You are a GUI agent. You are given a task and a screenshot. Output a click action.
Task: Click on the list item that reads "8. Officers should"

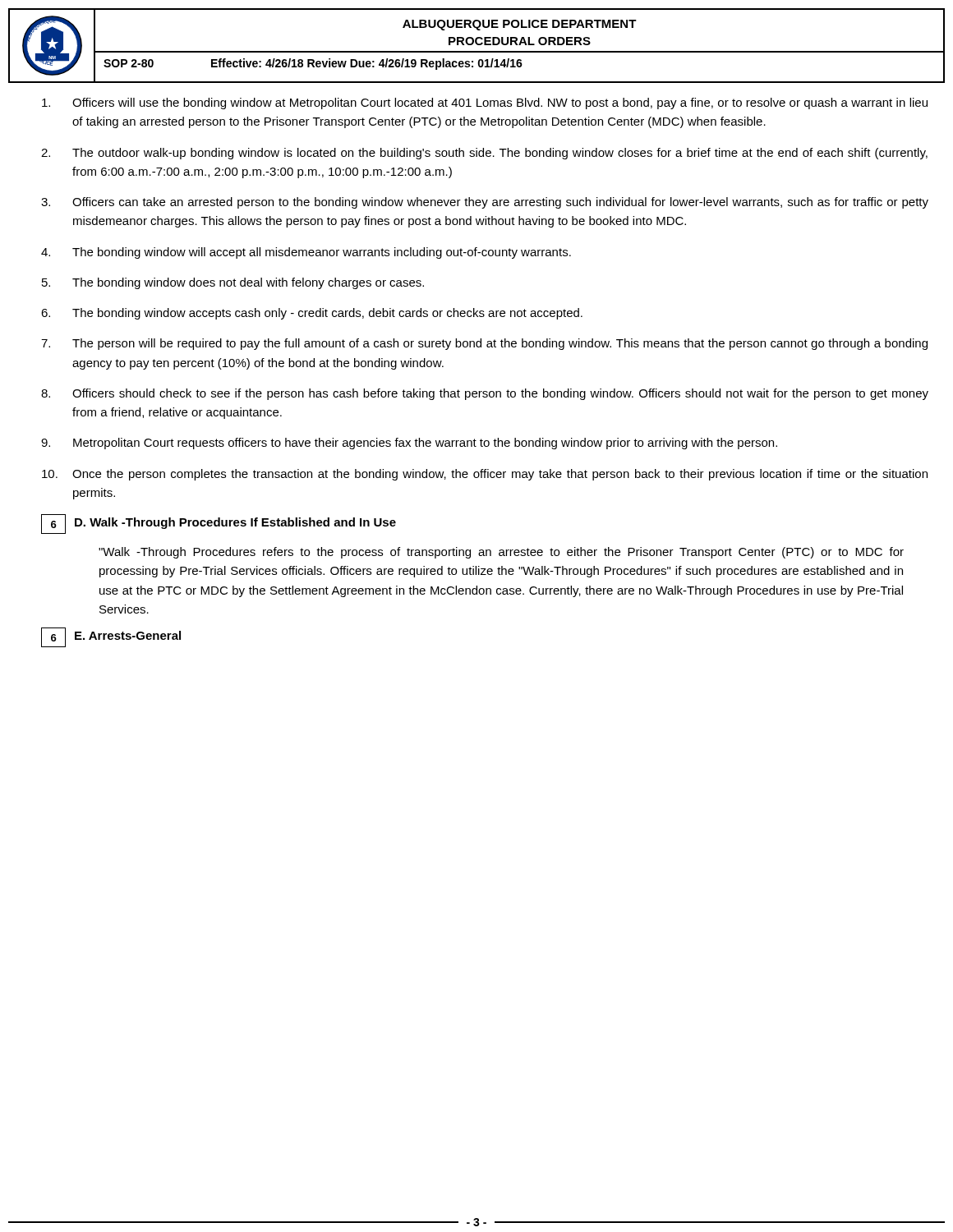[485, 402]
